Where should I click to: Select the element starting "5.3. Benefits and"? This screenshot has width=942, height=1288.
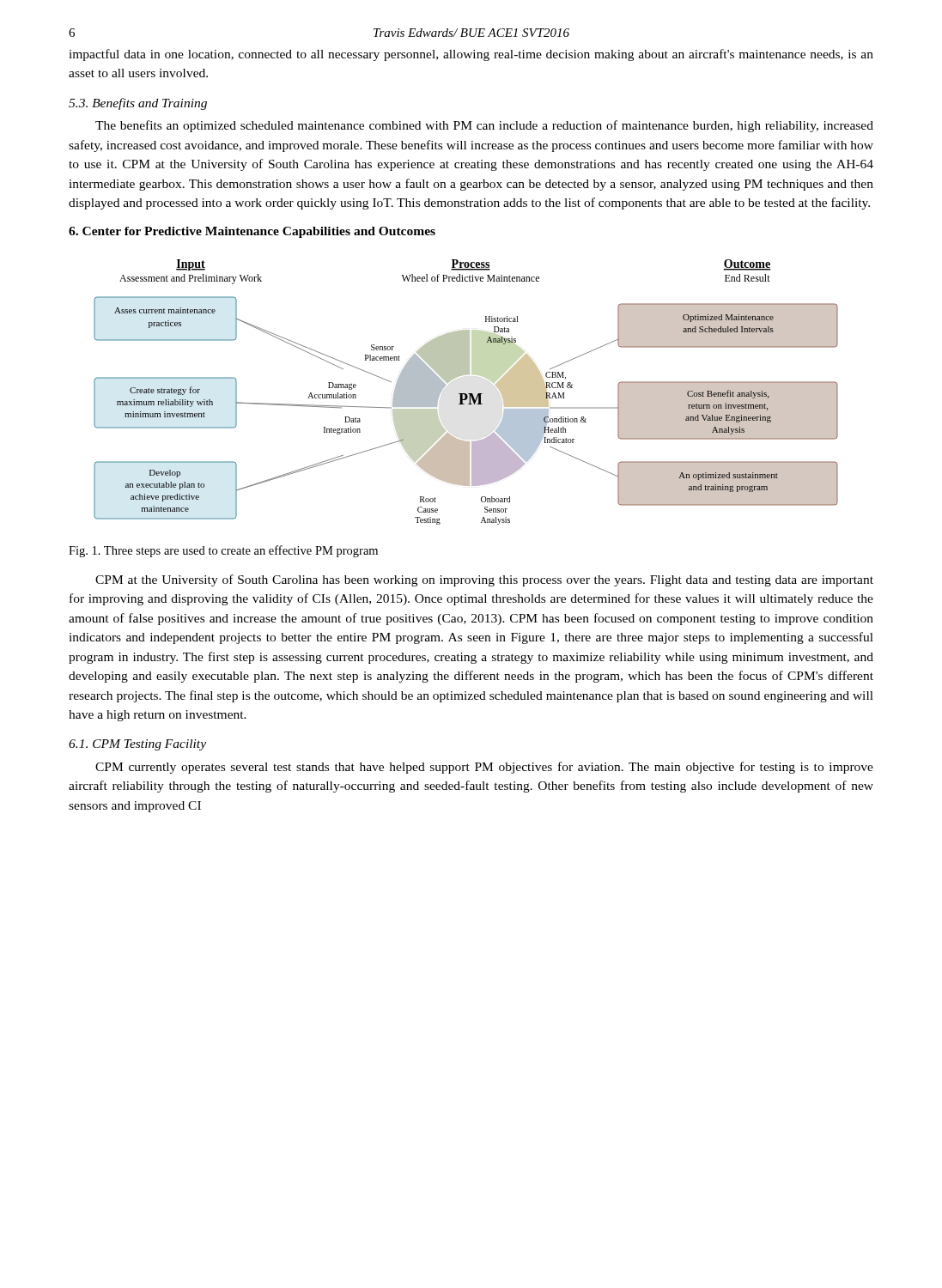(x=138, y=103)
